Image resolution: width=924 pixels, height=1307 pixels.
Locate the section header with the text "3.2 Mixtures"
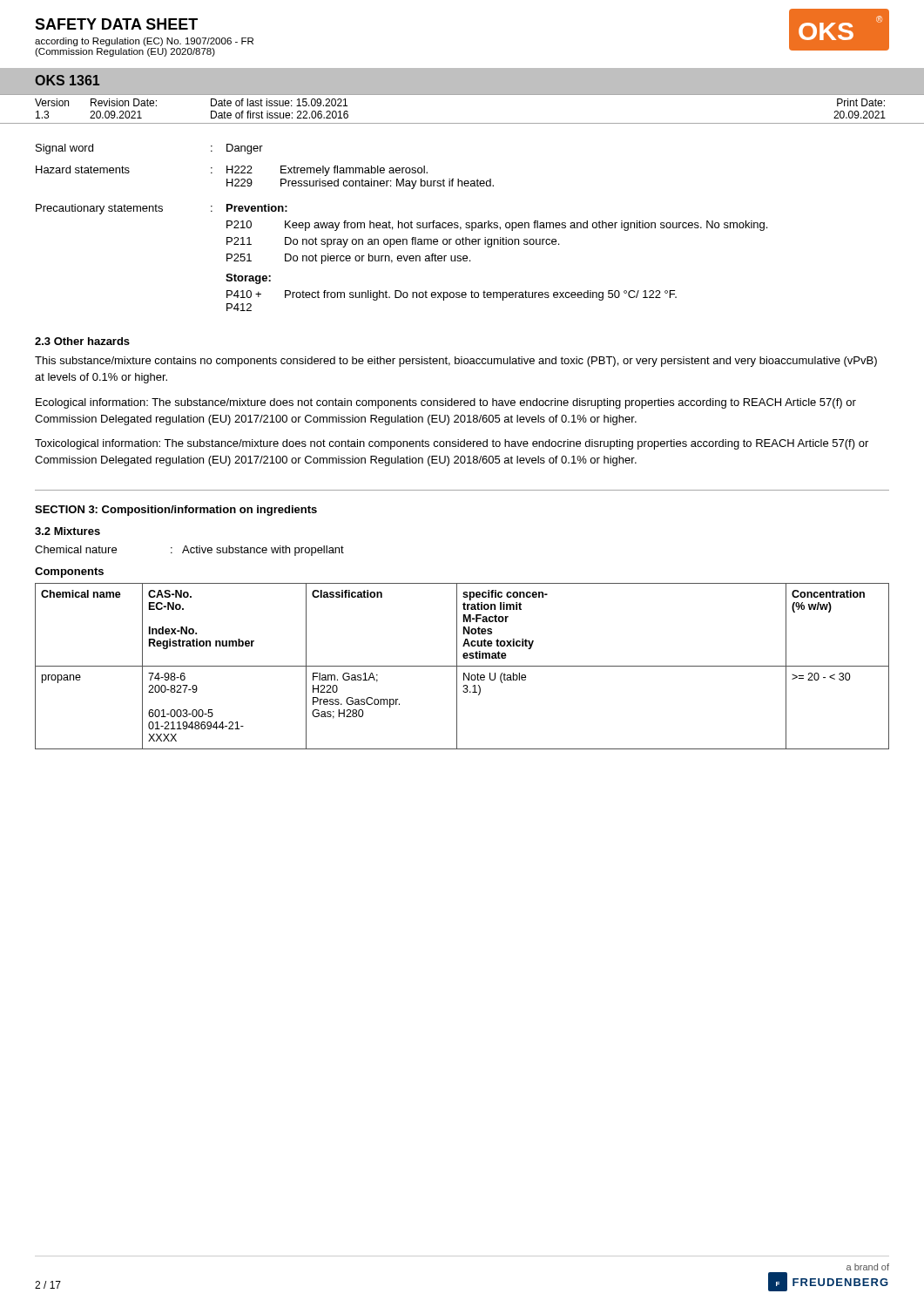pos(68,531)
